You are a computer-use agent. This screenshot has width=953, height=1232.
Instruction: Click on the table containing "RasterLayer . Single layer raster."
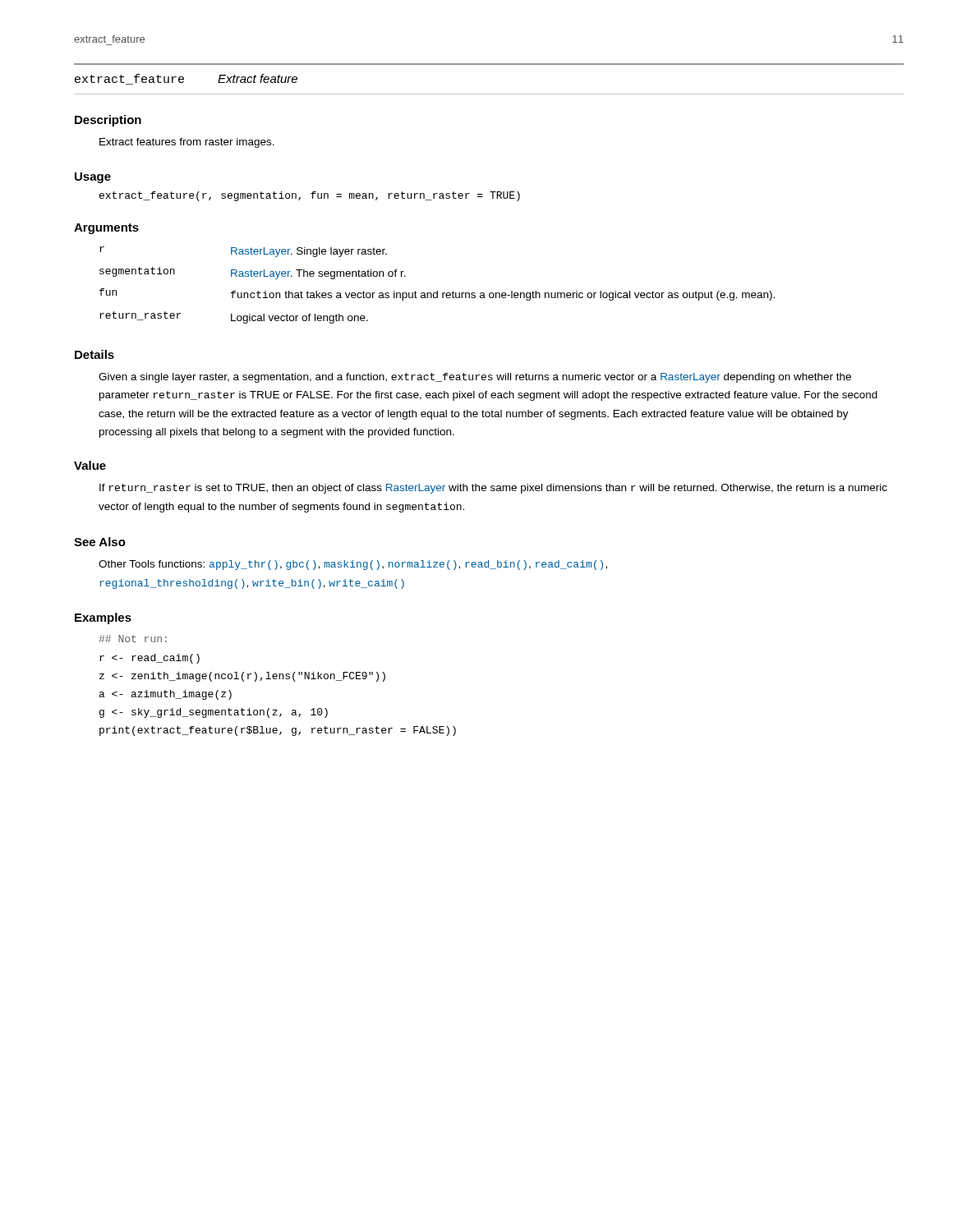point(489,285)
